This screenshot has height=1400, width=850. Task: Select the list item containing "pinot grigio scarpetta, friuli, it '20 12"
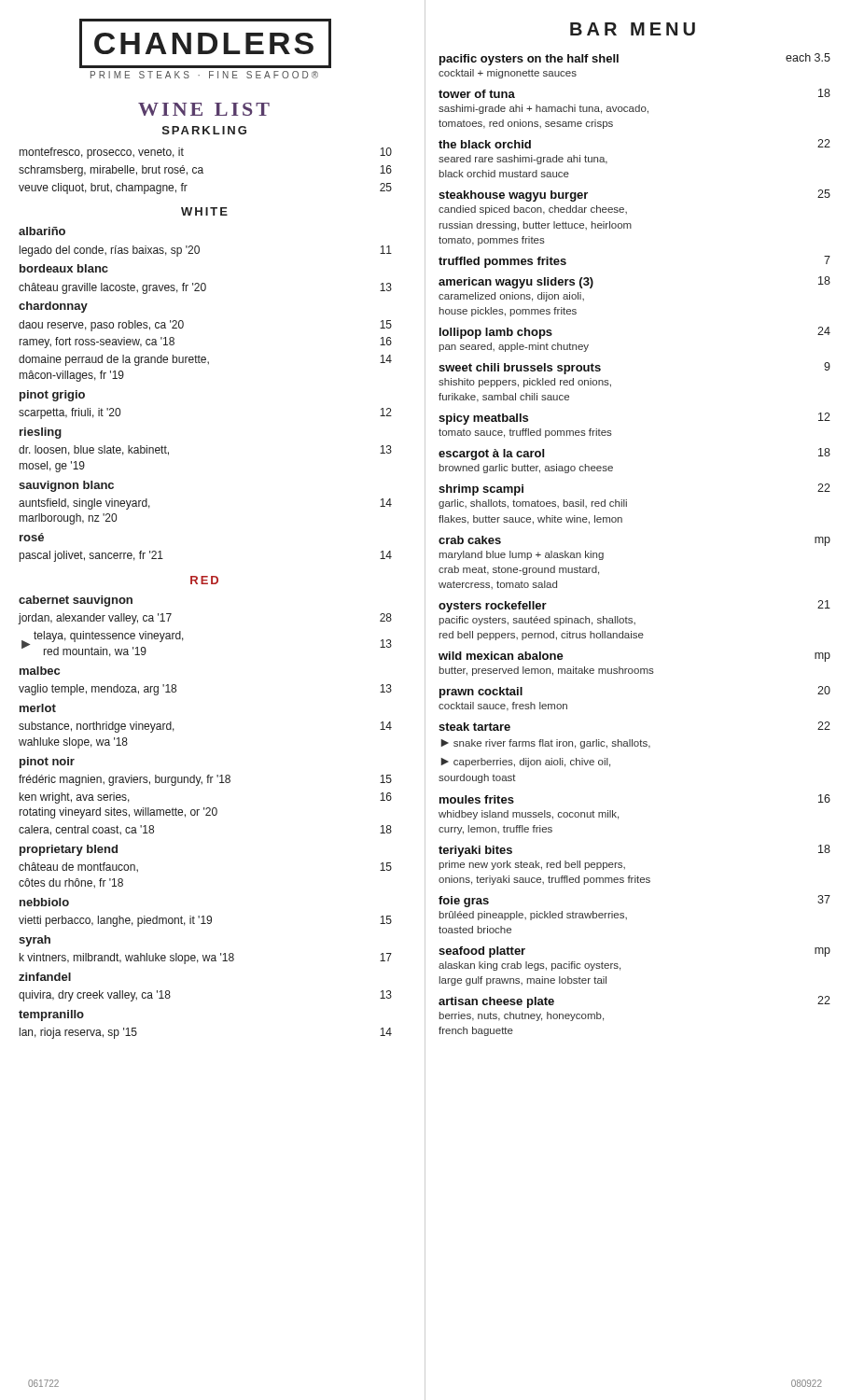[x=52, y=396]
